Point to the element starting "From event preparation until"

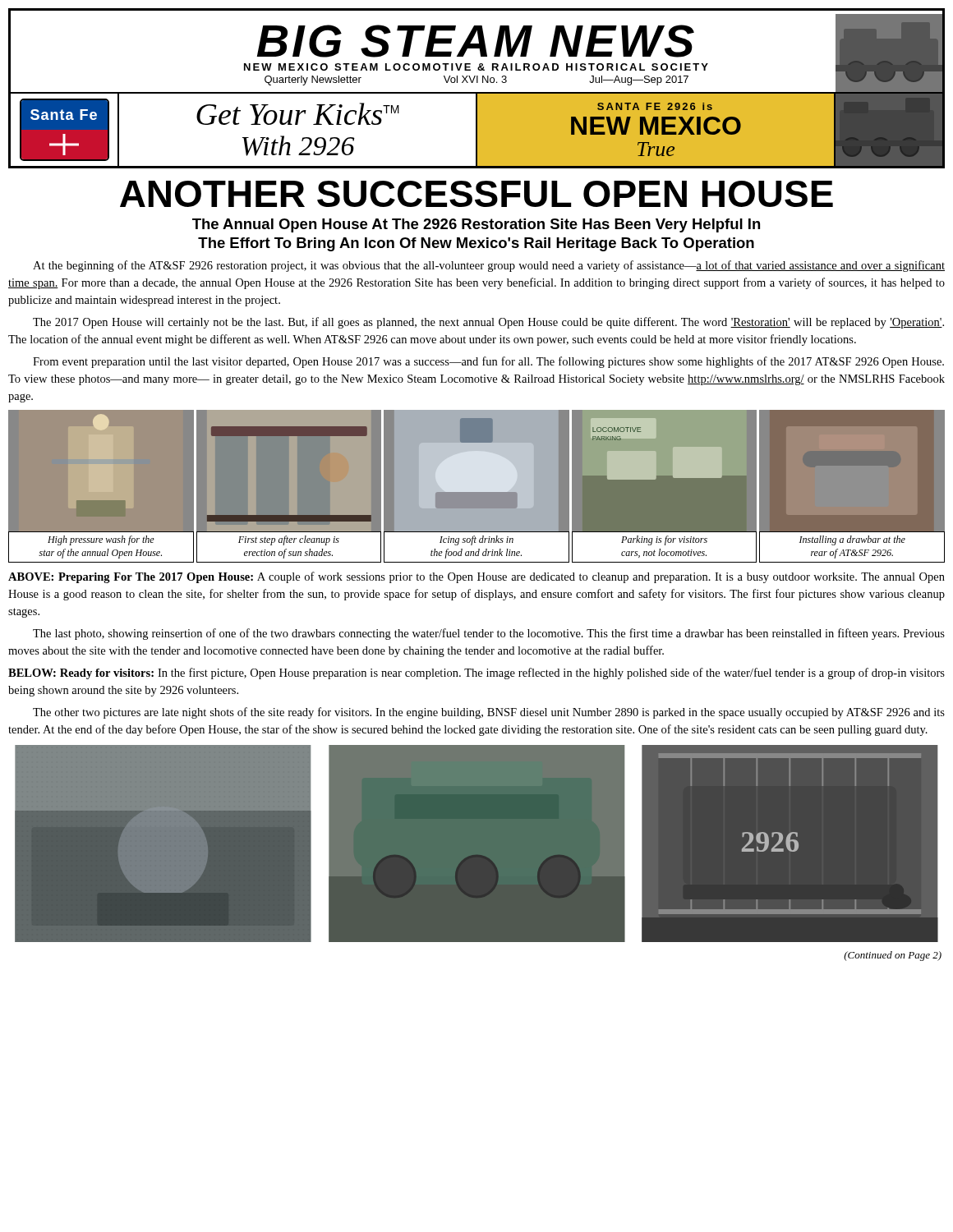476,379
